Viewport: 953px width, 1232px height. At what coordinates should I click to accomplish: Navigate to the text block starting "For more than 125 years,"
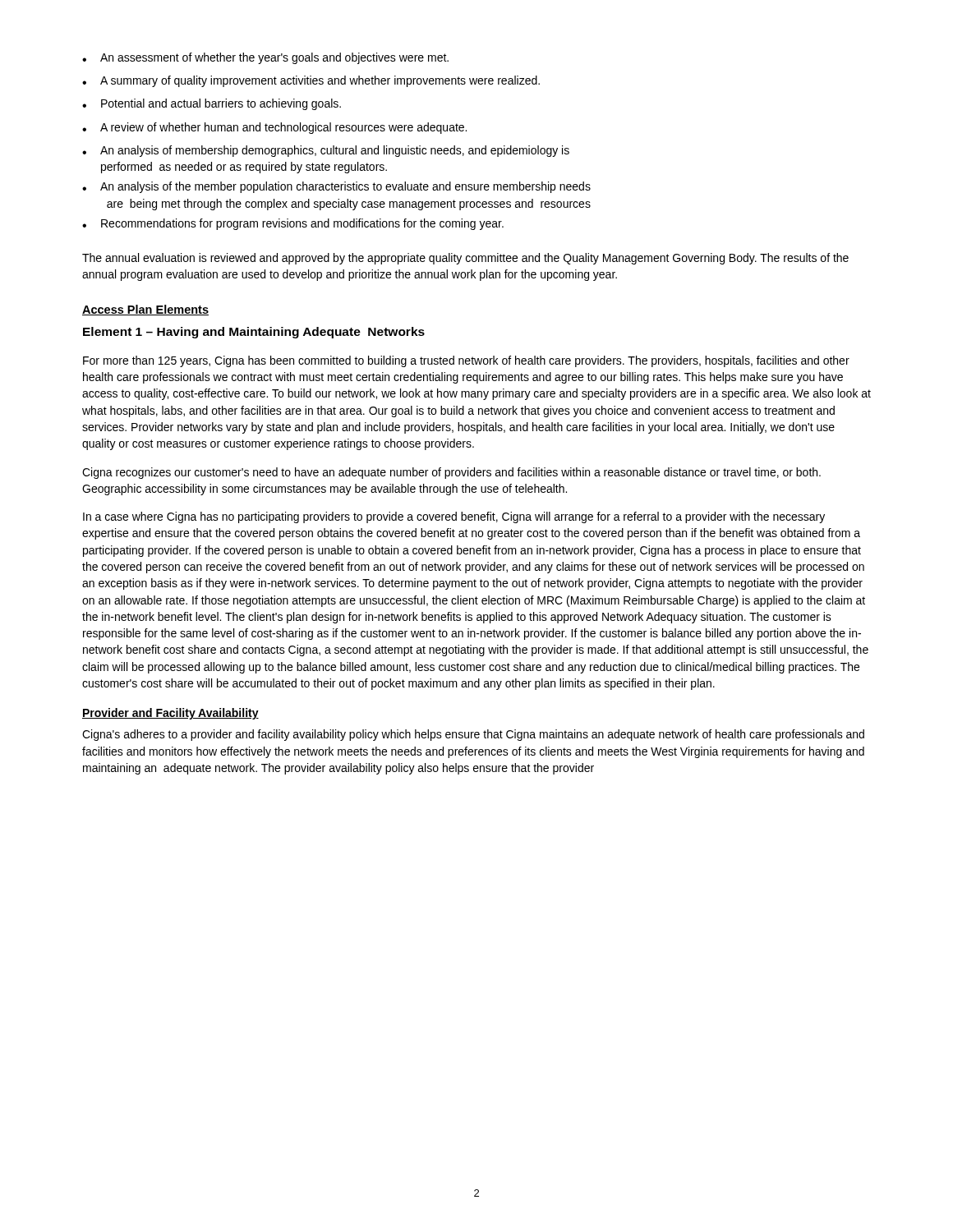[476, 402]
